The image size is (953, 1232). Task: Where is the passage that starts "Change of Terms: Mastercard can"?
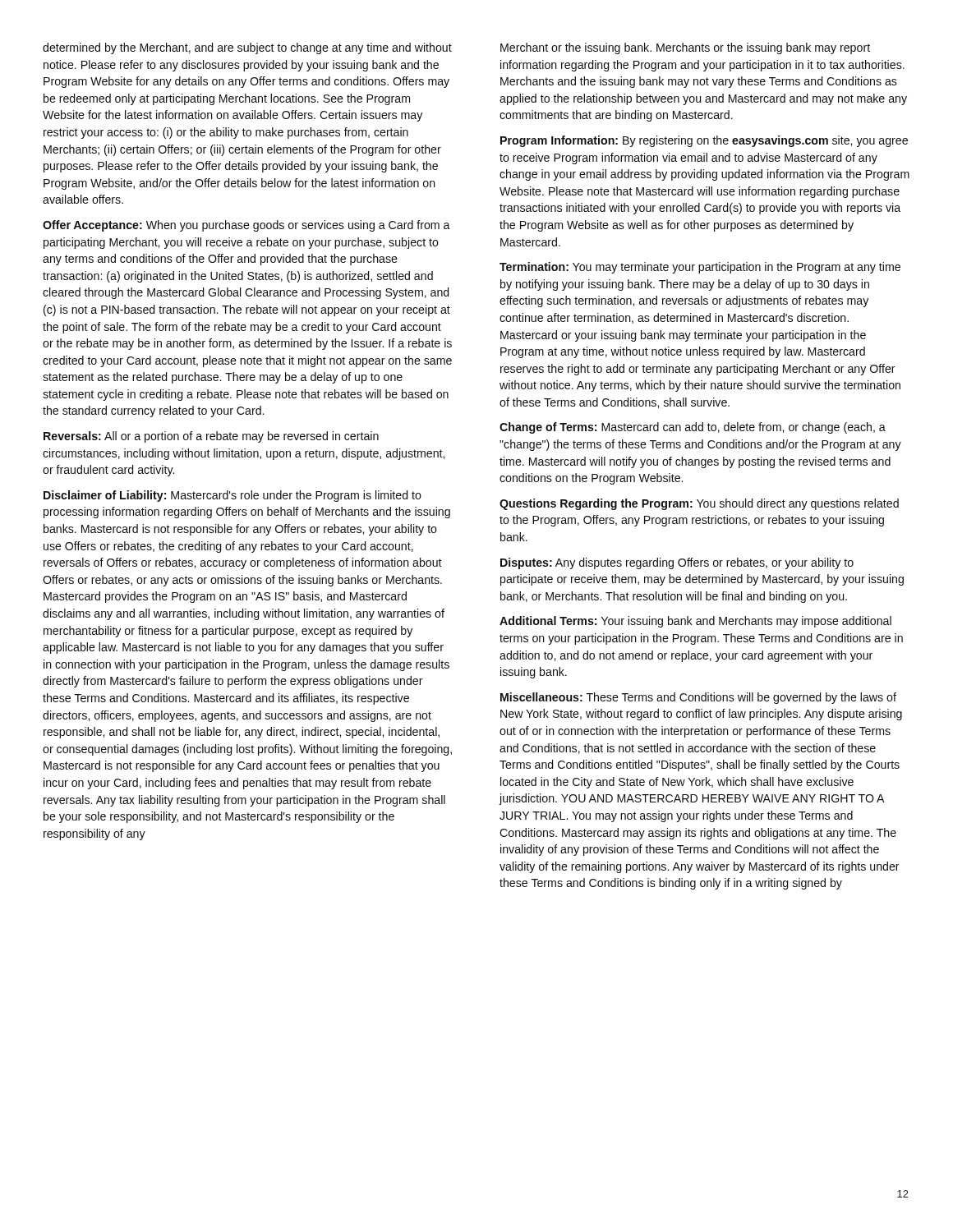coord(705,453)
